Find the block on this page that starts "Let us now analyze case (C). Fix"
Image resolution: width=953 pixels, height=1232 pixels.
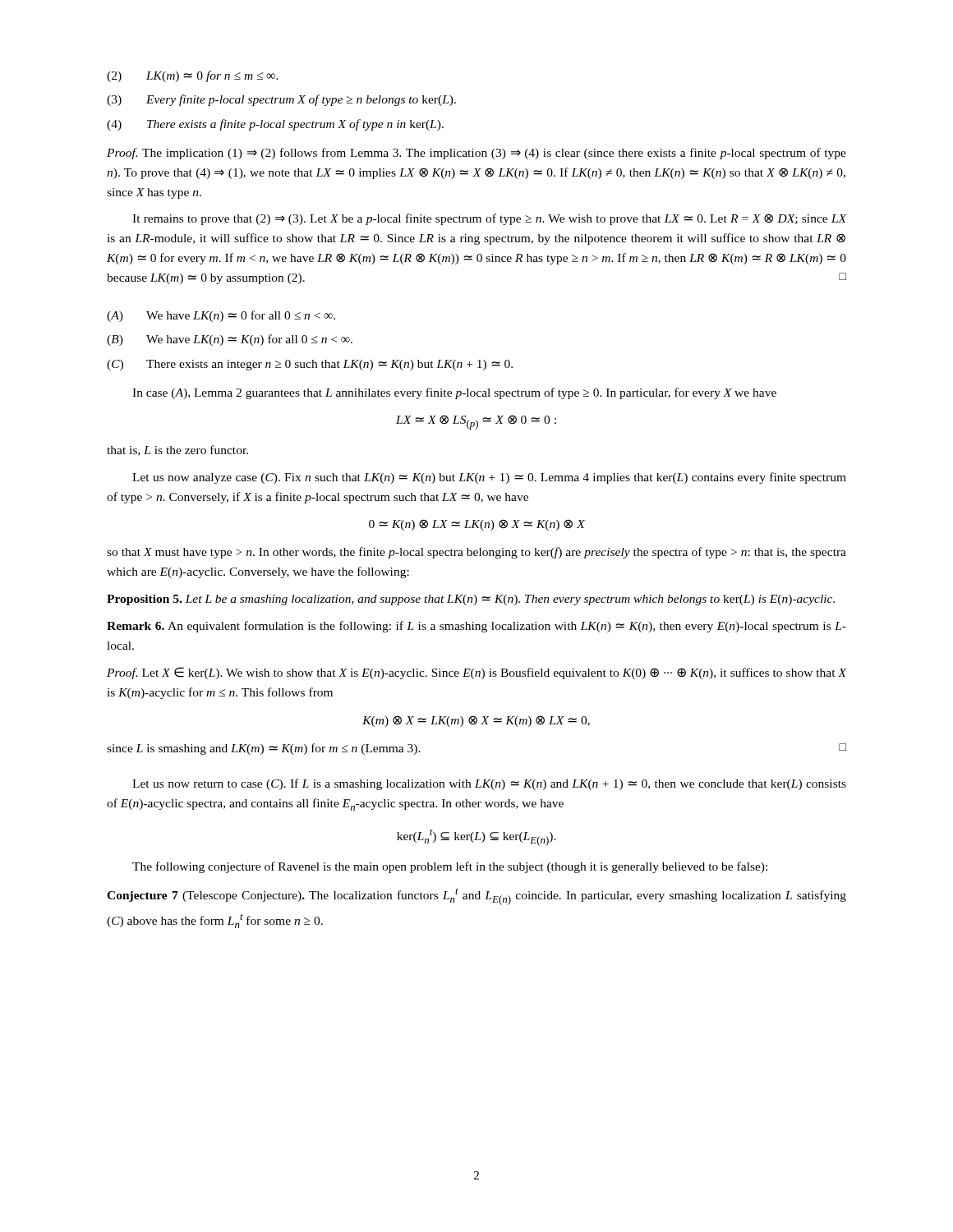(476, 487)
